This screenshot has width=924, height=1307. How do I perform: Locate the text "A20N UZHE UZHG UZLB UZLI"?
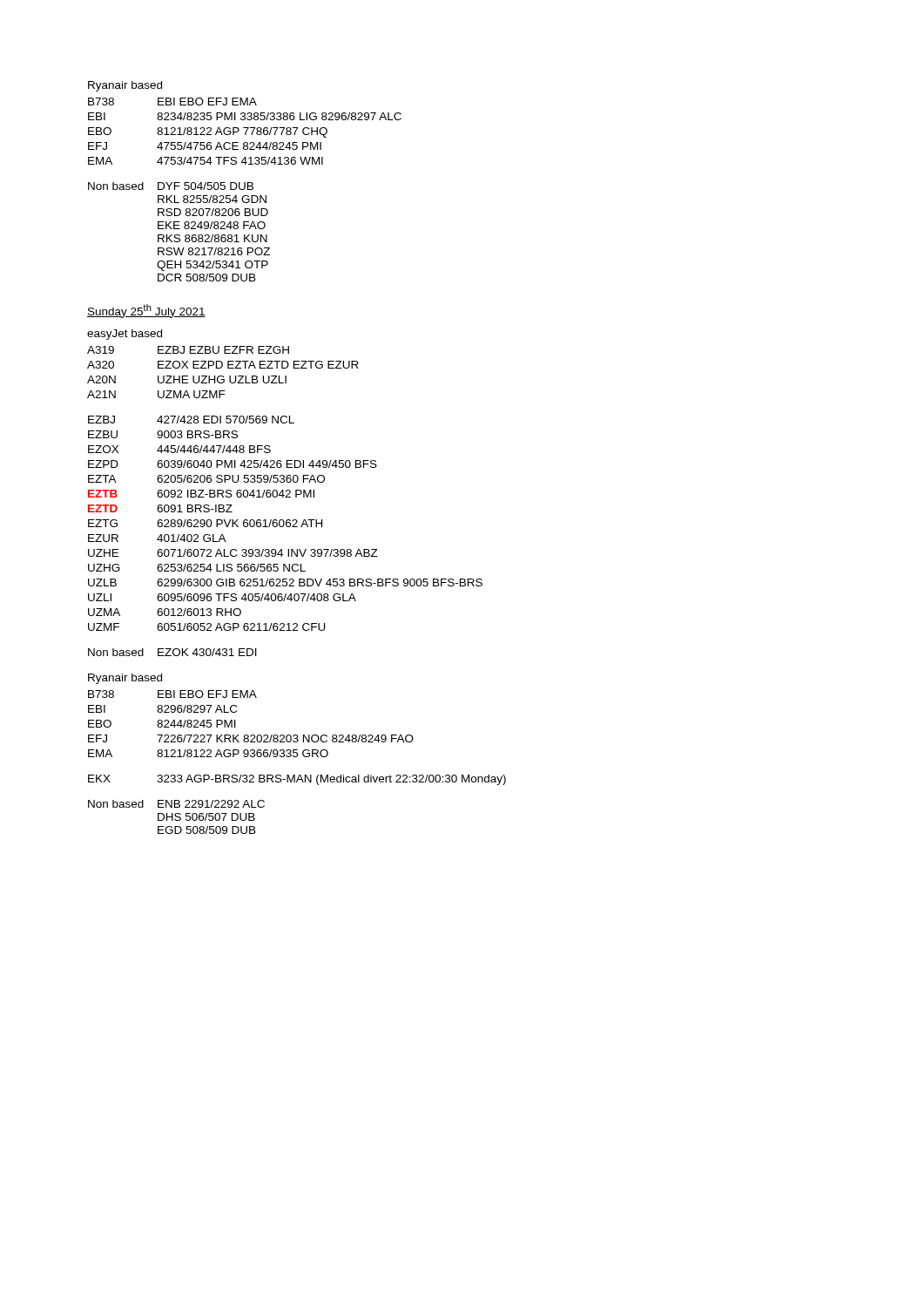pos(187,379)
